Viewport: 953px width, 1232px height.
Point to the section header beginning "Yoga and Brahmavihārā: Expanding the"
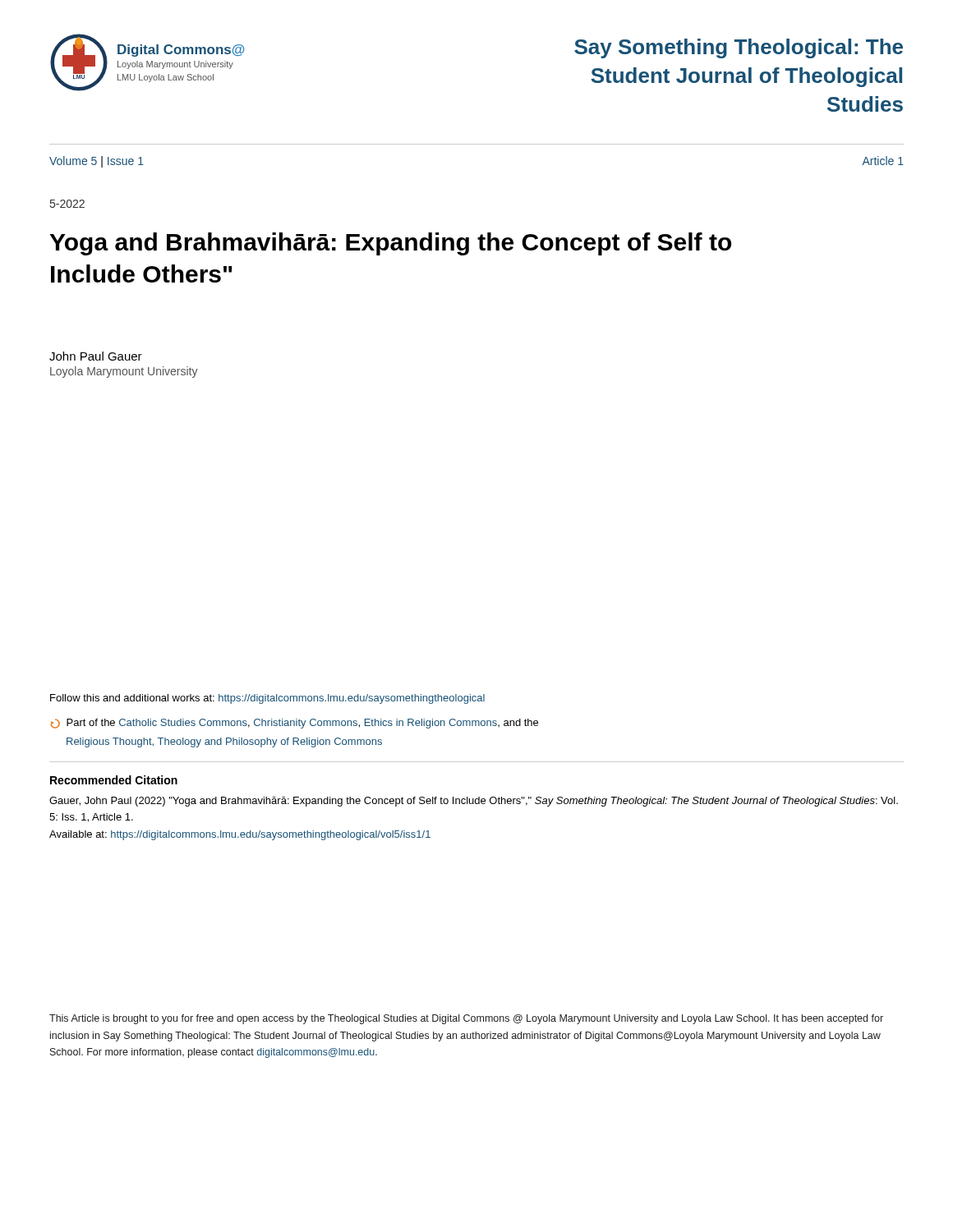coord(476,258)
